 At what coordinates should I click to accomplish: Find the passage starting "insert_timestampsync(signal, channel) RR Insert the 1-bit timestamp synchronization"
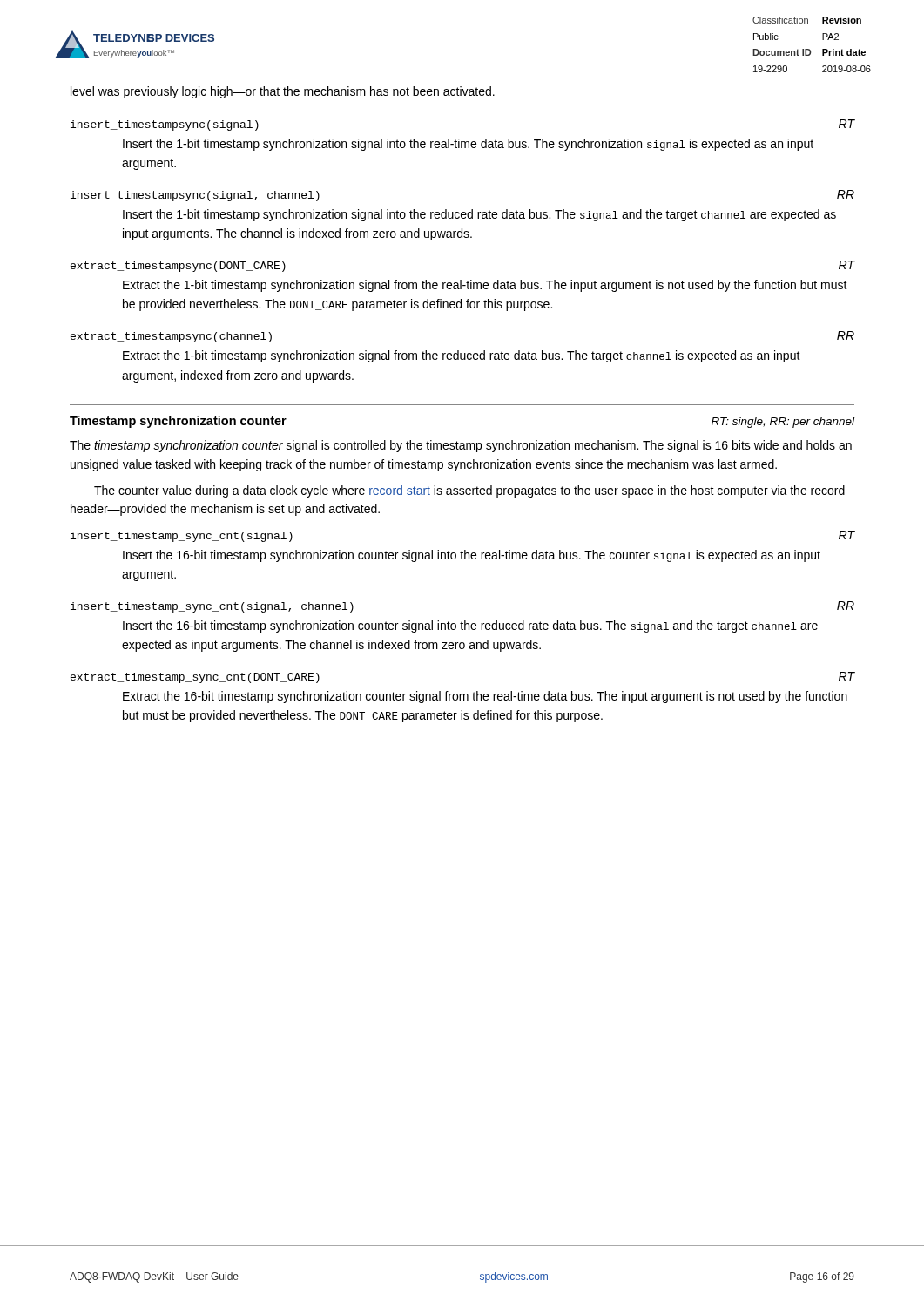point(462,216)
